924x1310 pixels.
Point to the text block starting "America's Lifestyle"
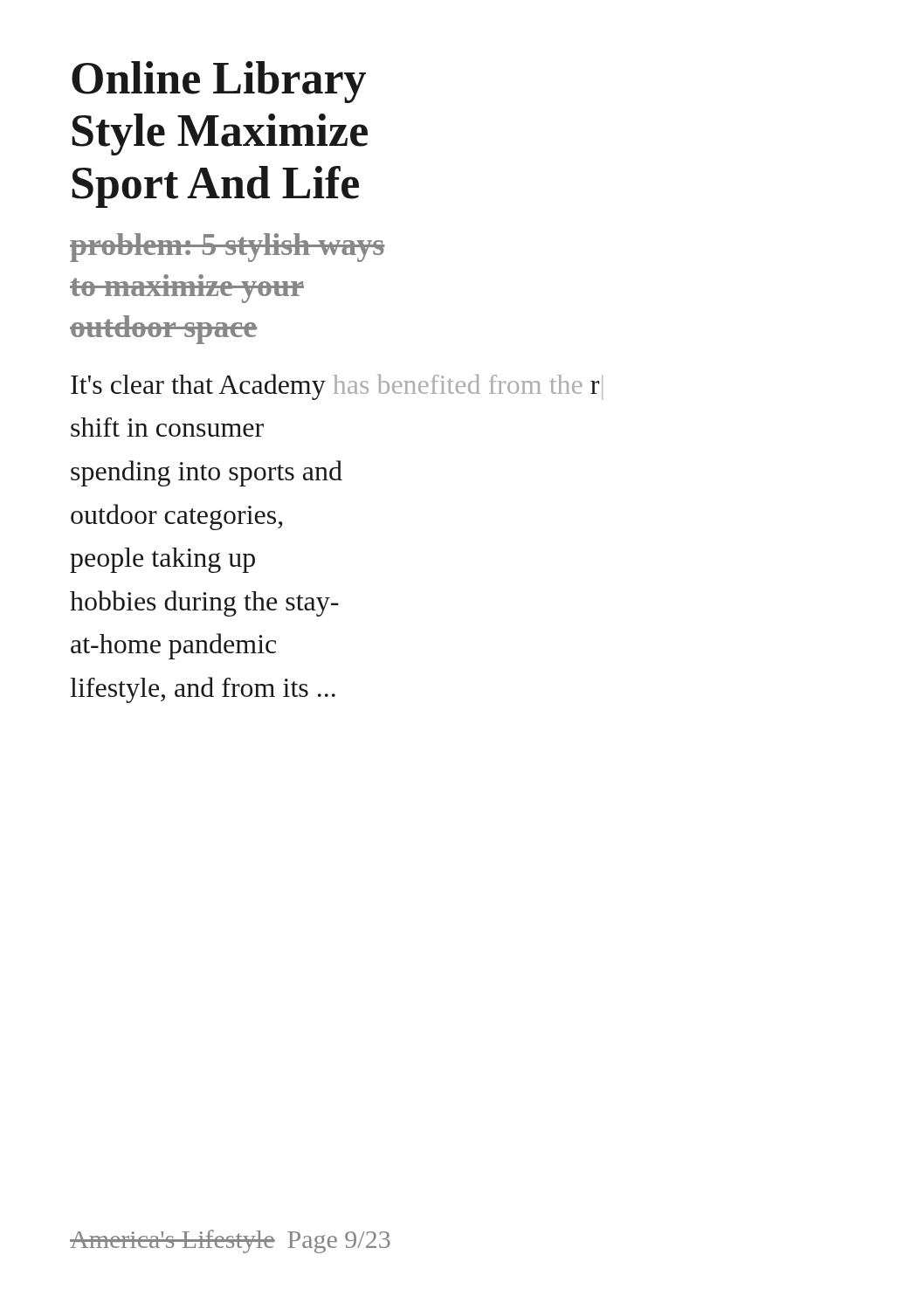pos(172,1239)
